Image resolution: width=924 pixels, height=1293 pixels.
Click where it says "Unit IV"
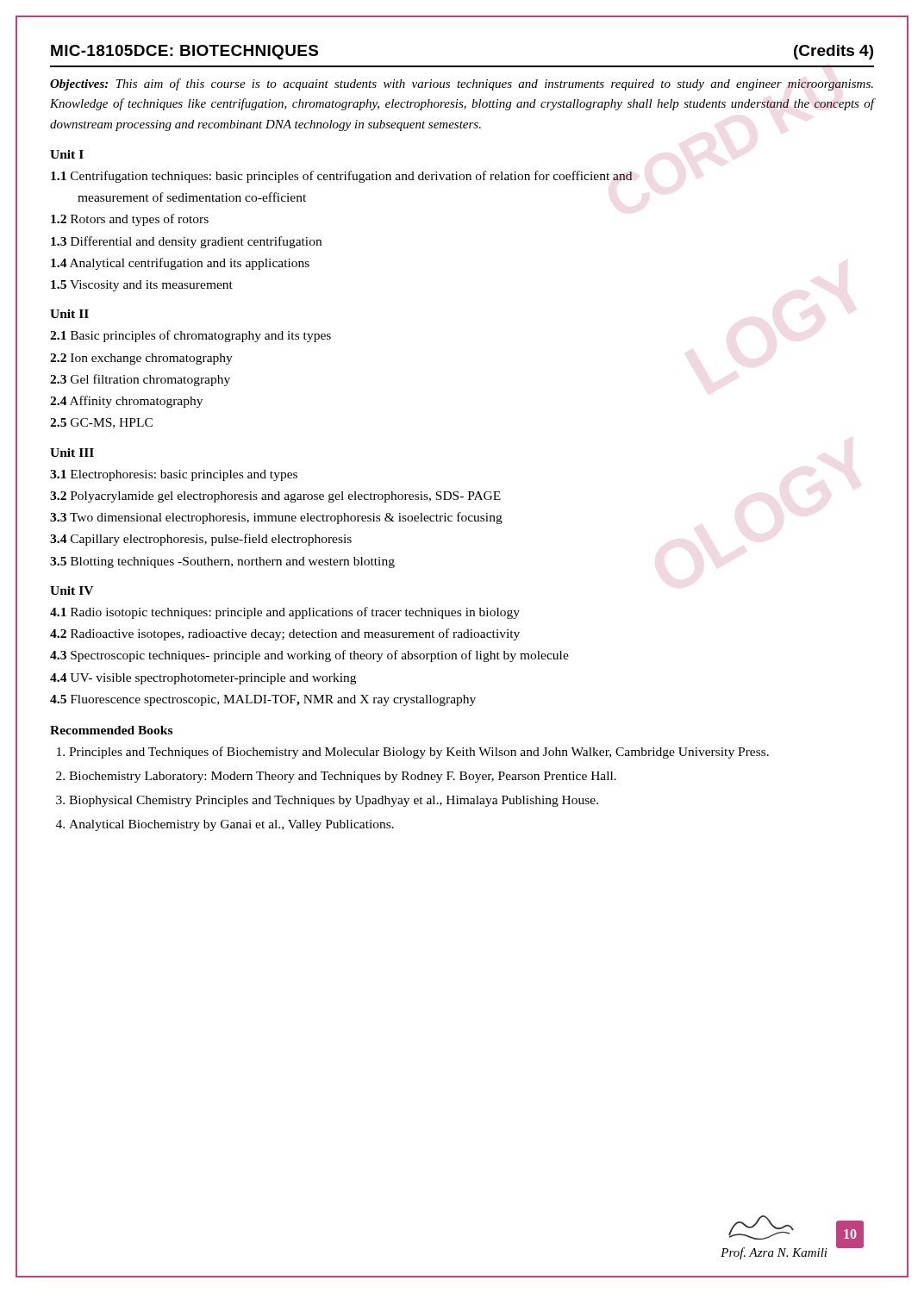[72, 590]
